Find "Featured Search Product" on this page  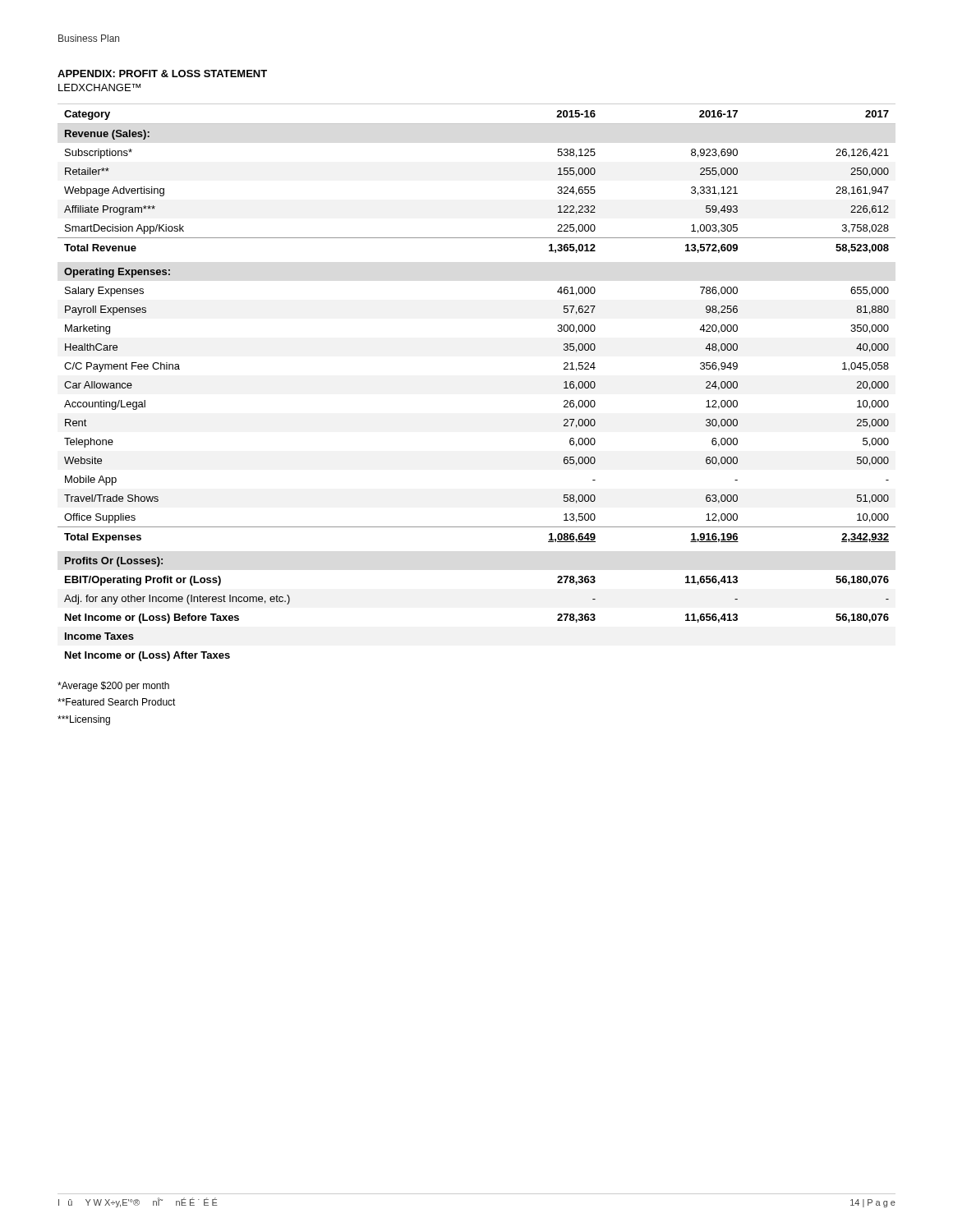pyautogui.click(x=116, y=703)
